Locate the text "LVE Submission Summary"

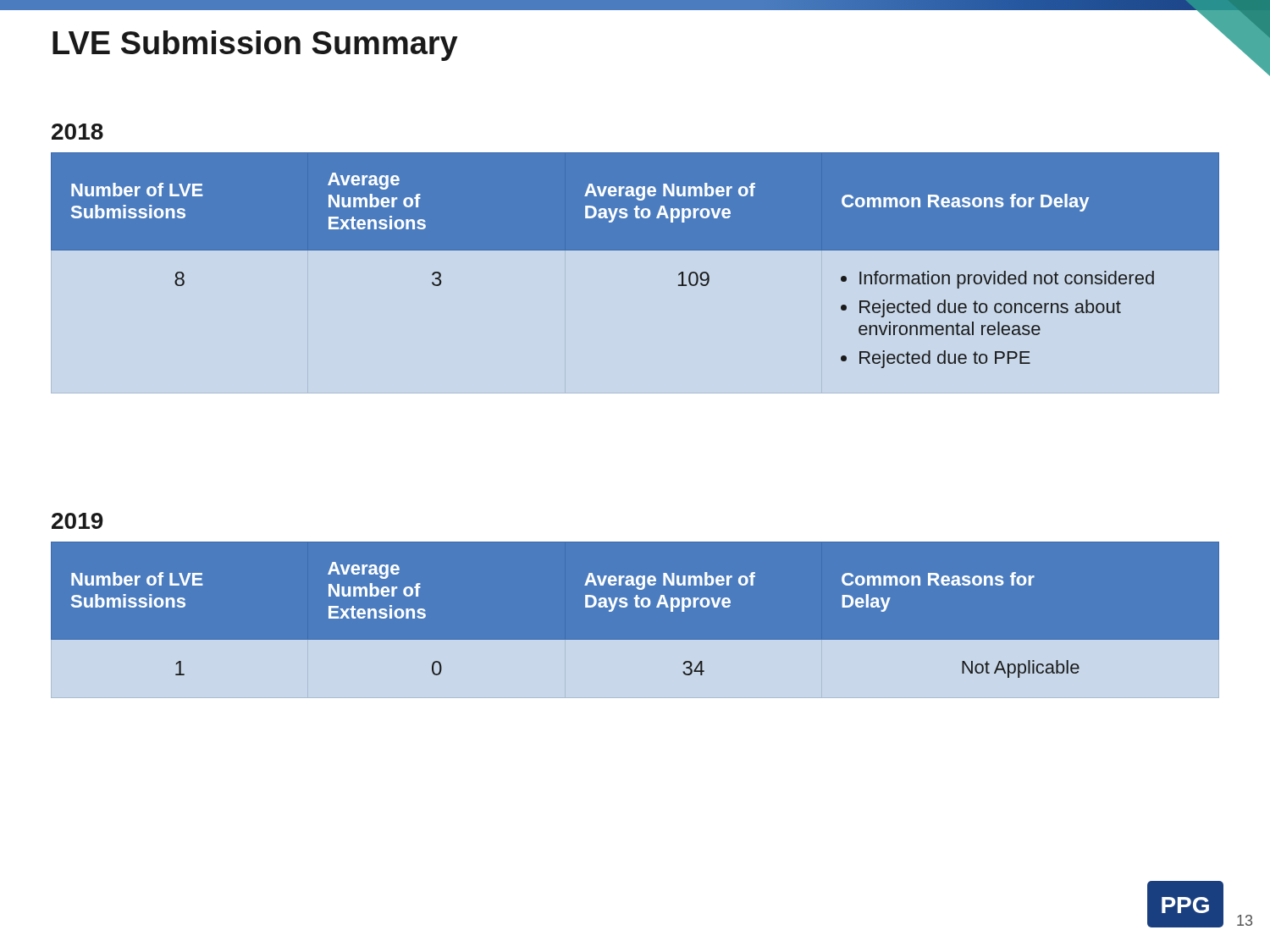(x=254, y=43)
